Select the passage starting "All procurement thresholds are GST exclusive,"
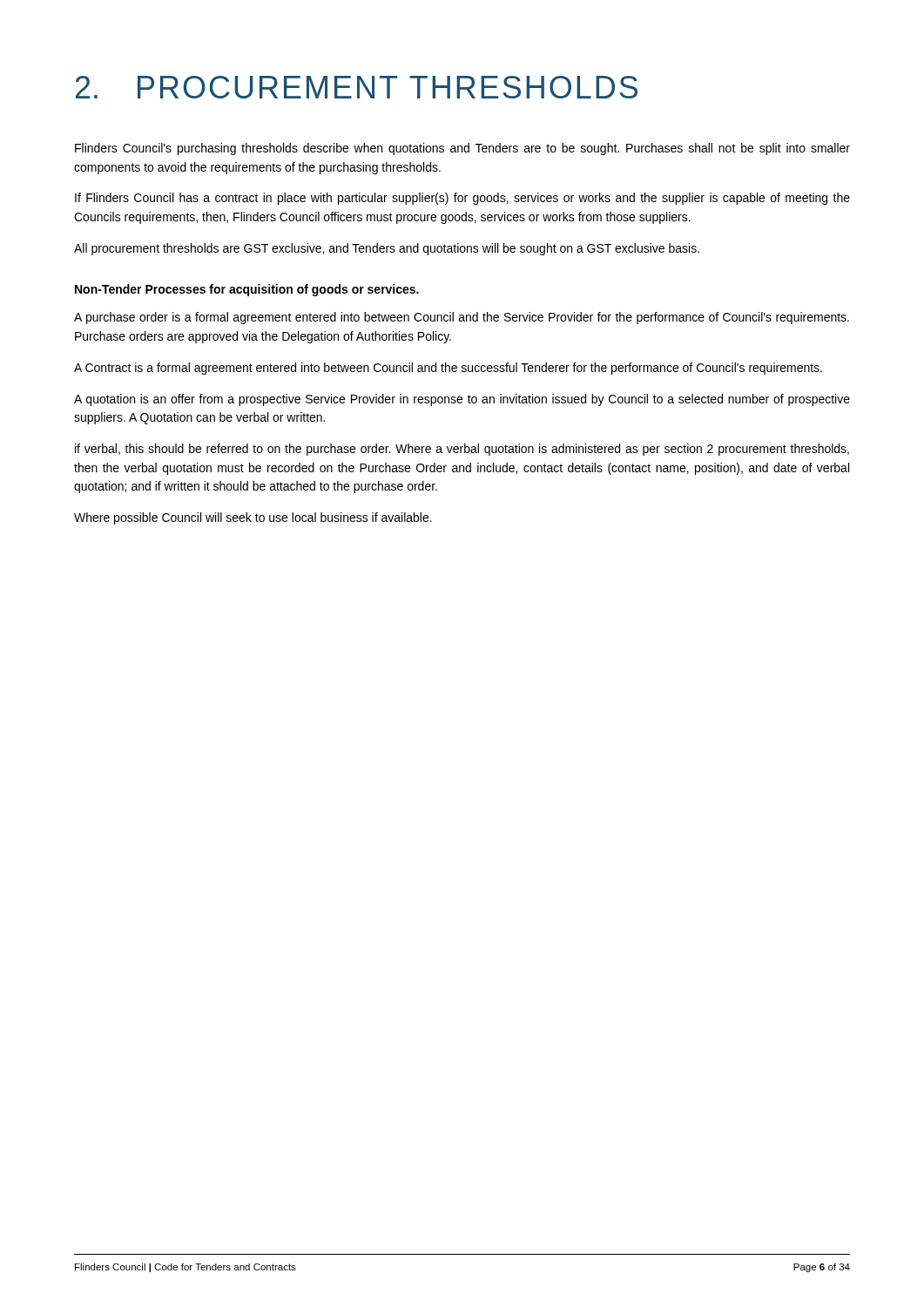 click(x=387, y=248)
